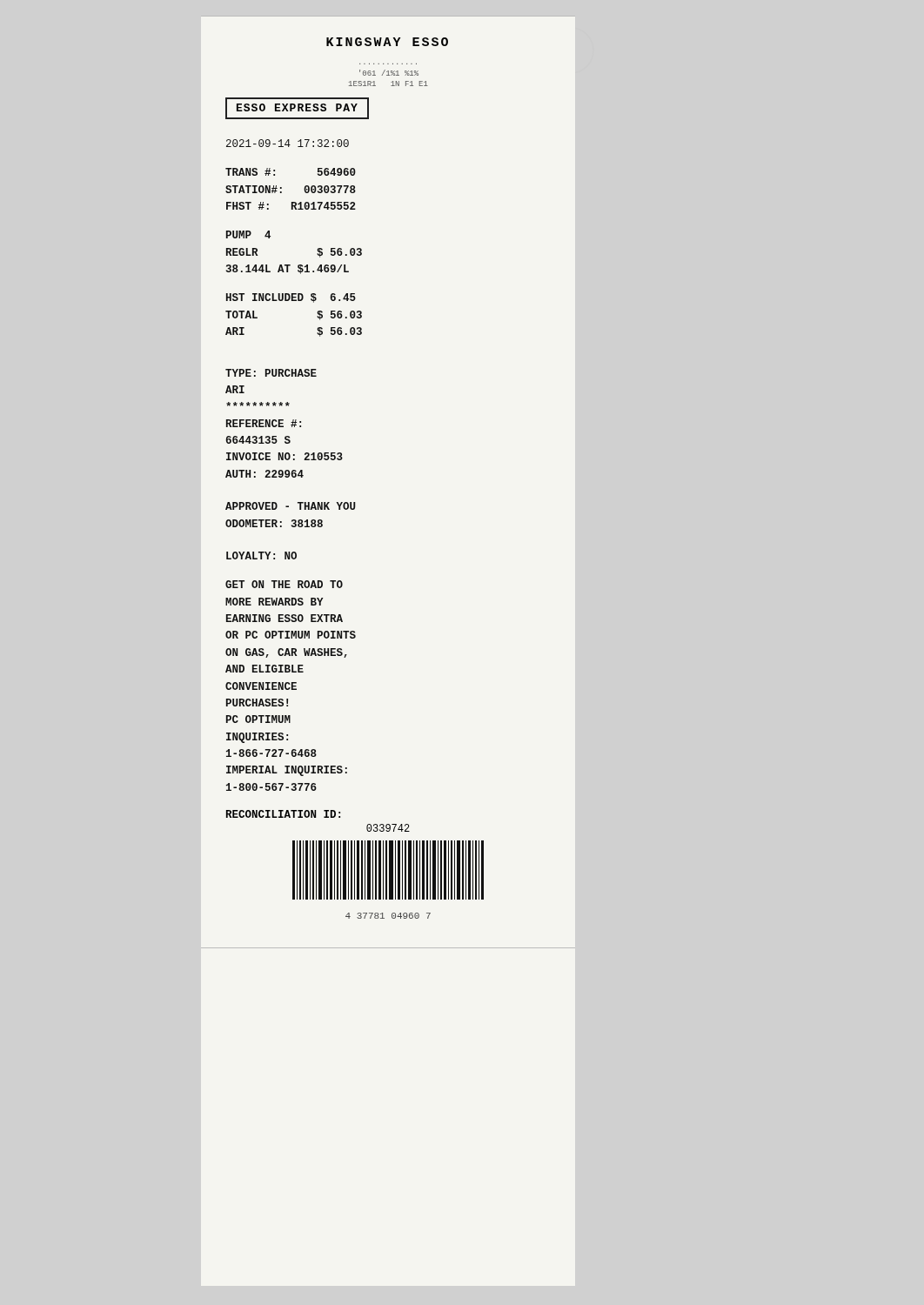Select the text block that says "HST INCLUDED $"
Screen dimensions: 1305x924
pos(291,298)
